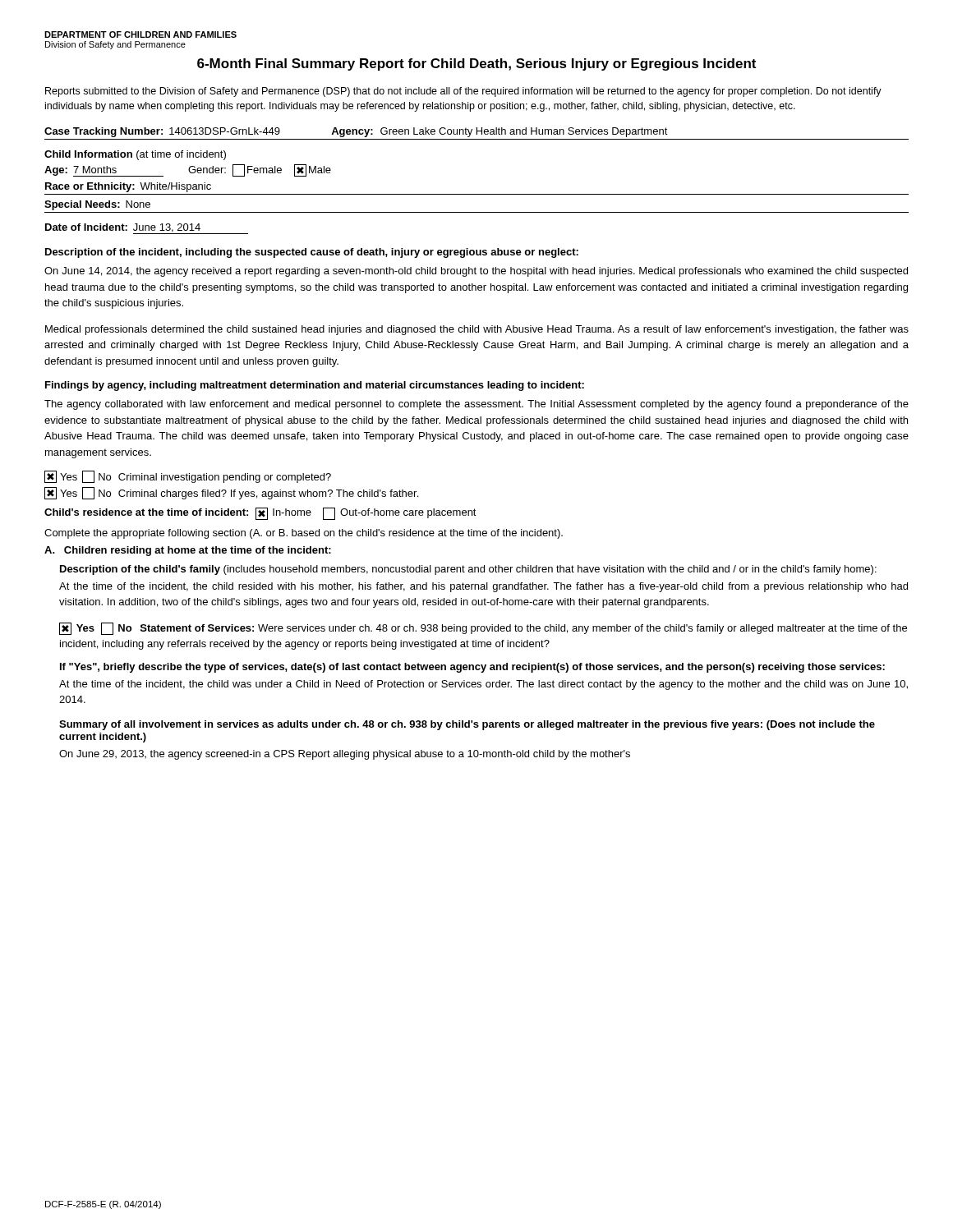Viewport: 953px width, 1232px height.
Task: Locate the text block containing "Complete the appropriate following section (A. or"
Action: (304, 532)
